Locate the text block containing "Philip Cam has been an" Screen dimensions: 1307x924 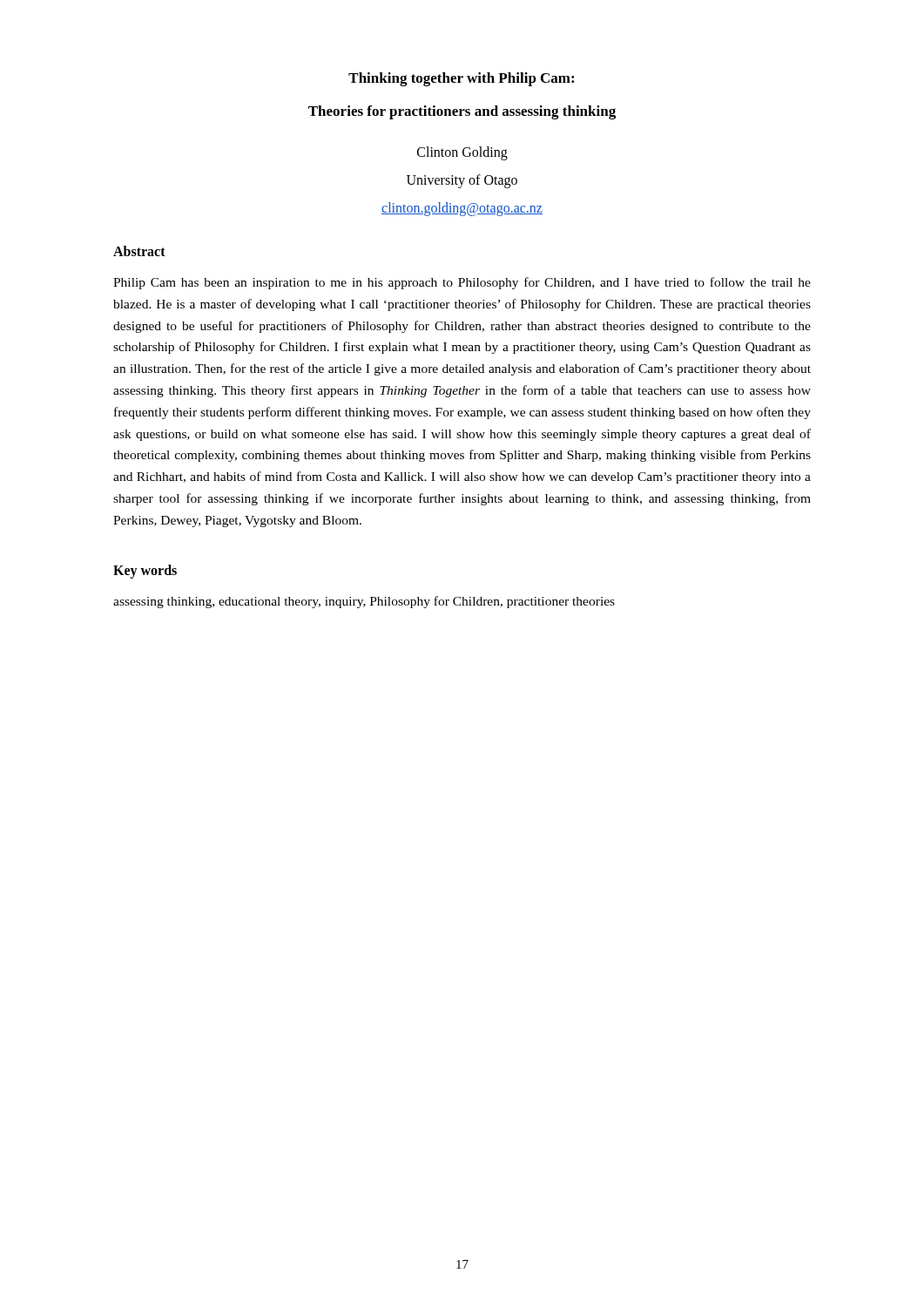(x=462, y=401)
